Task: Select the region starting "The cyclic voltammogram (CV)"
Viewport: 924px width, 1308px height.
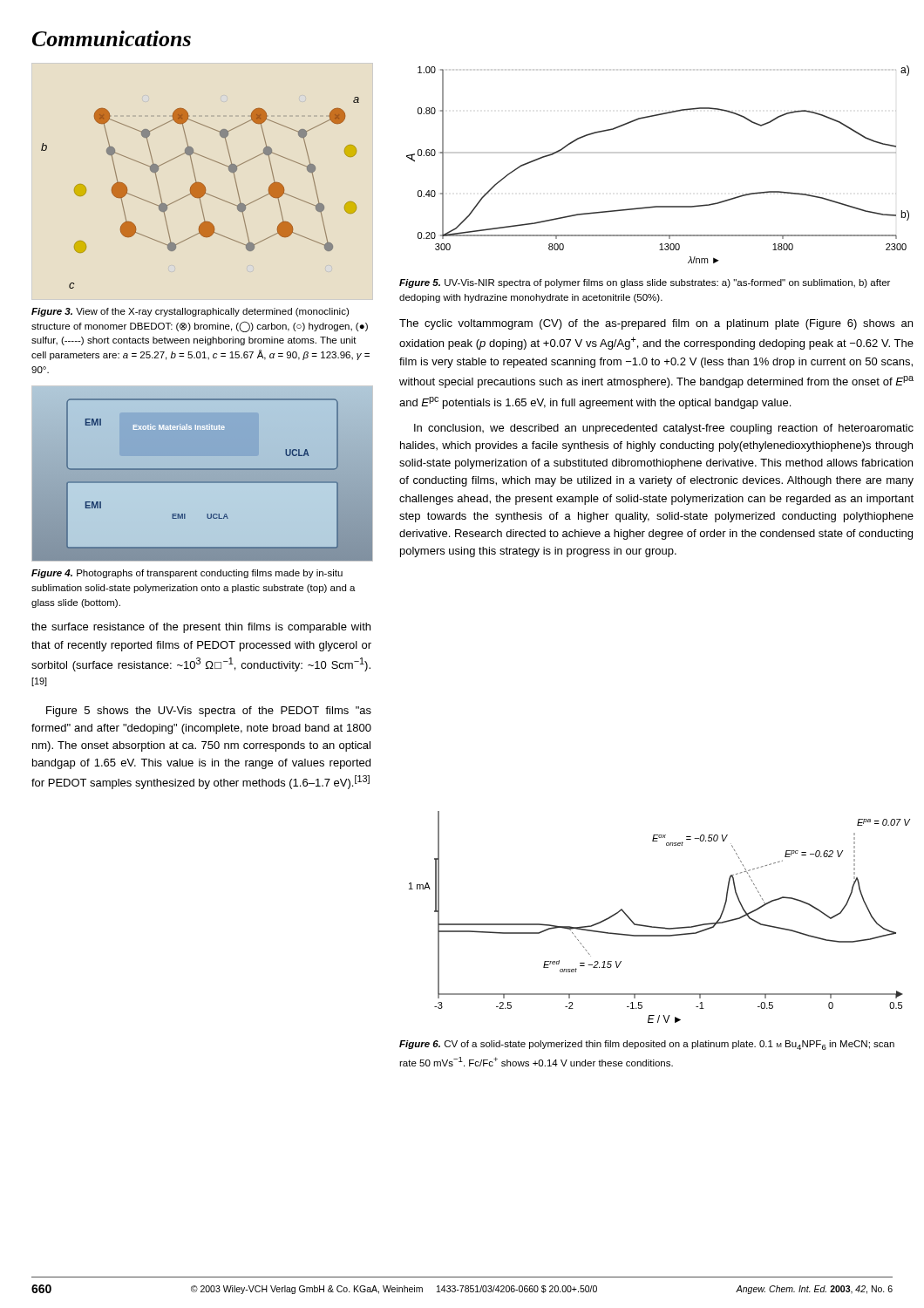Action: (x=656, y=438)
